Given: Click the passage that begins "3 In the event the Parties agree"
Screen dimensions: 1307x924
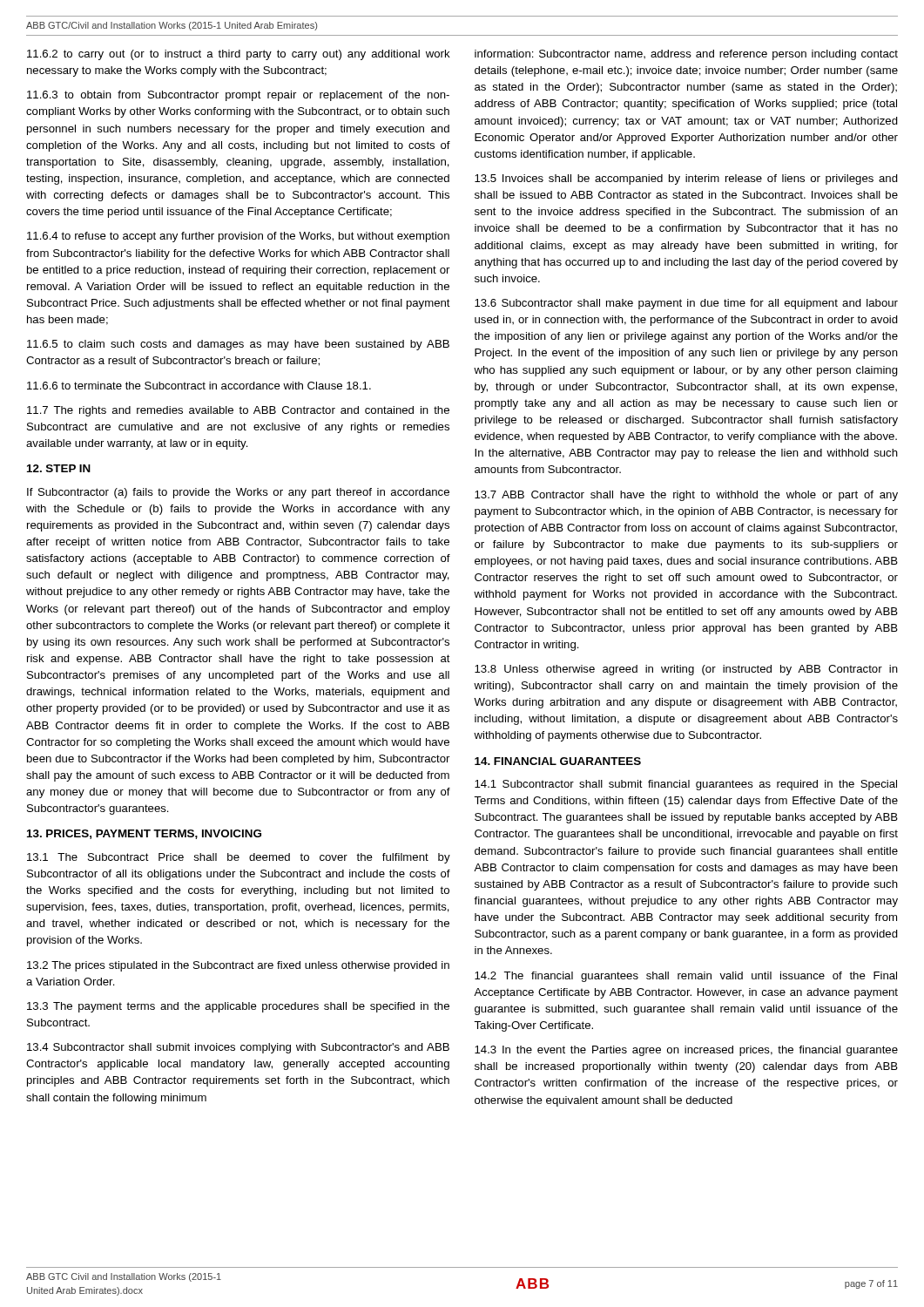Looking at the screenshot, I should point(686,1075).
